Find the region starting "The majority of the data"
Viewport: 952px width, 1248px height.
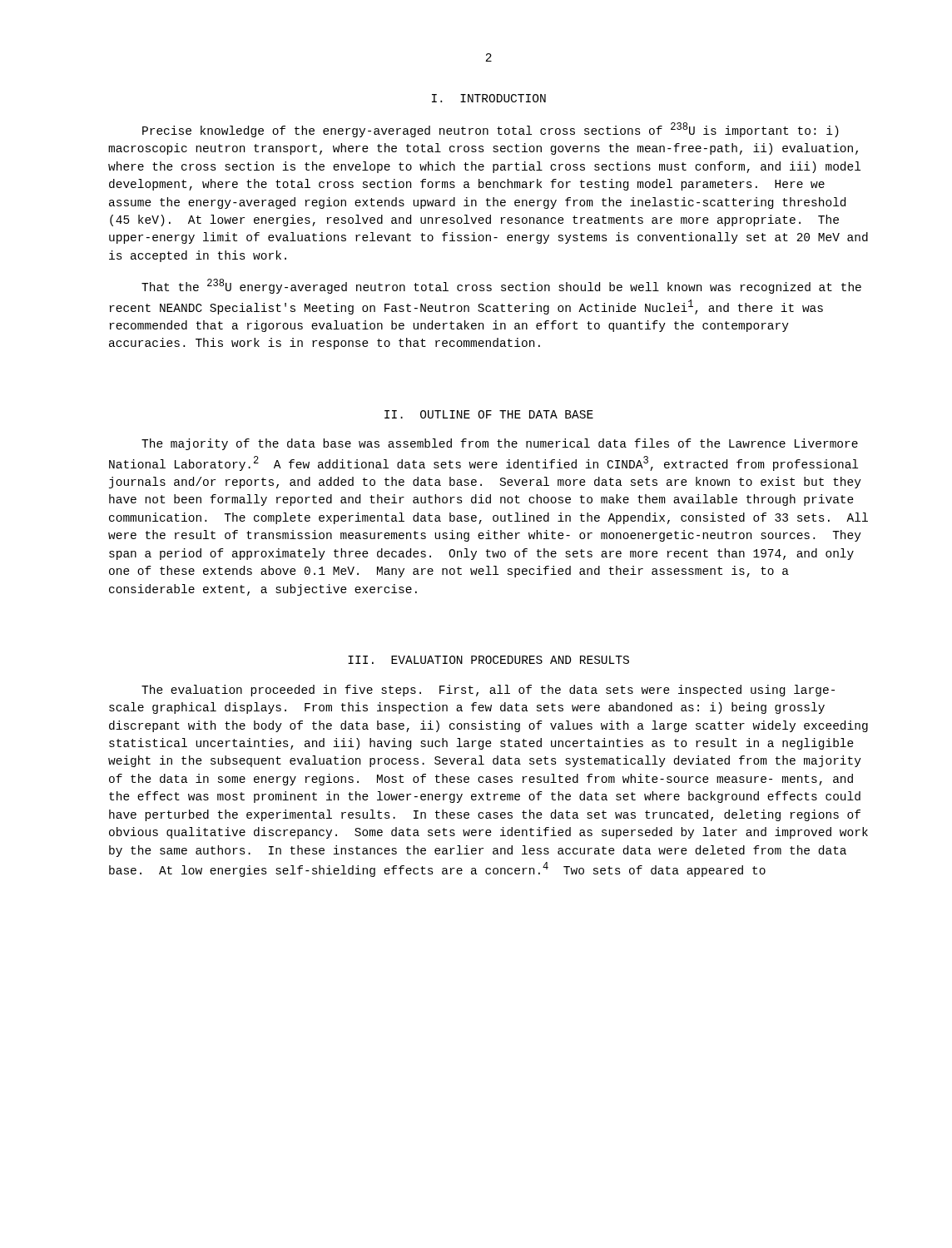click(x=488, y=517)
